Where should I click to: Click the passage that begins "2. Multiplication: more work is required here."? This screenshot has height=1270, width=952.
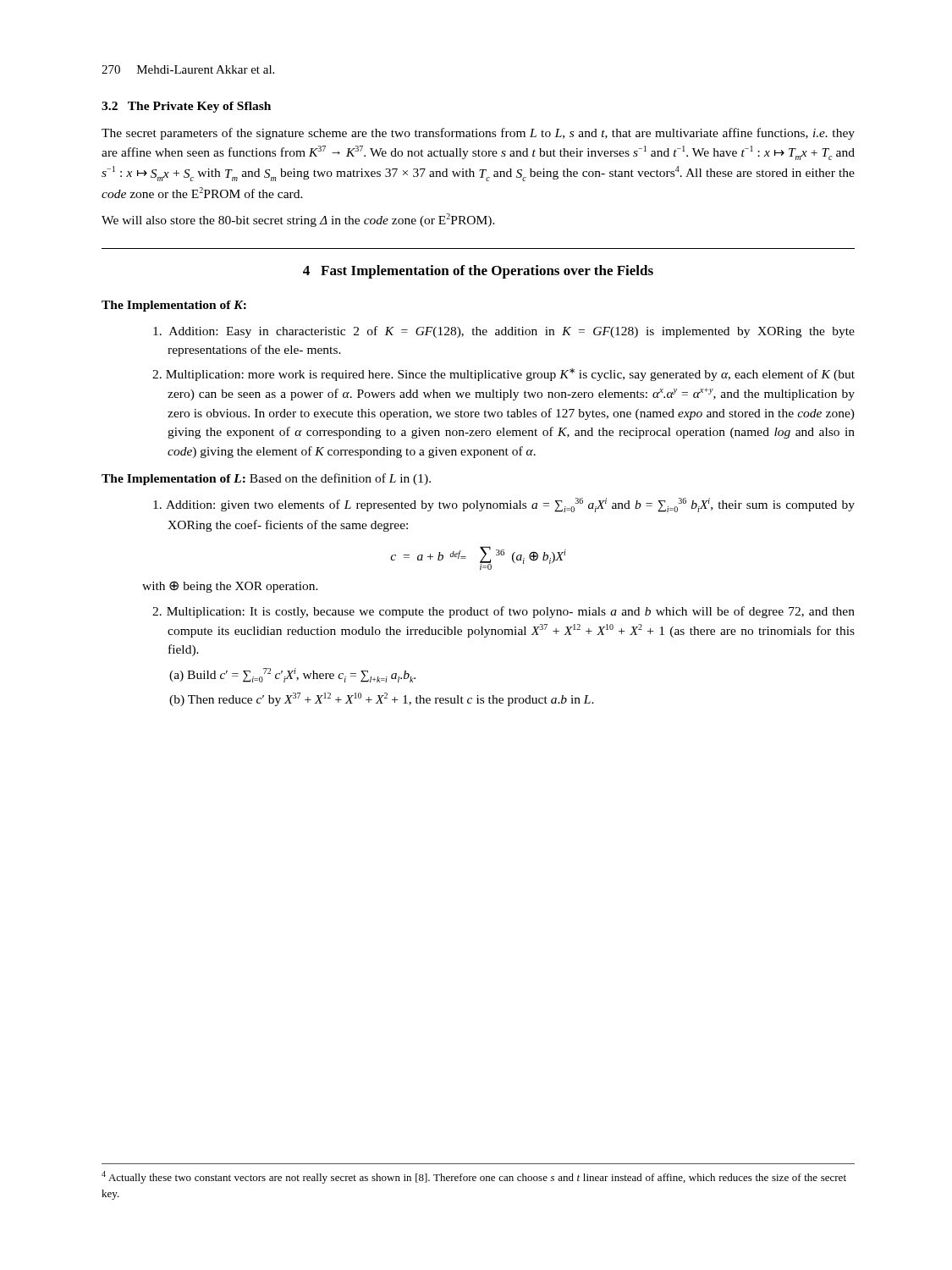[504, 412]
